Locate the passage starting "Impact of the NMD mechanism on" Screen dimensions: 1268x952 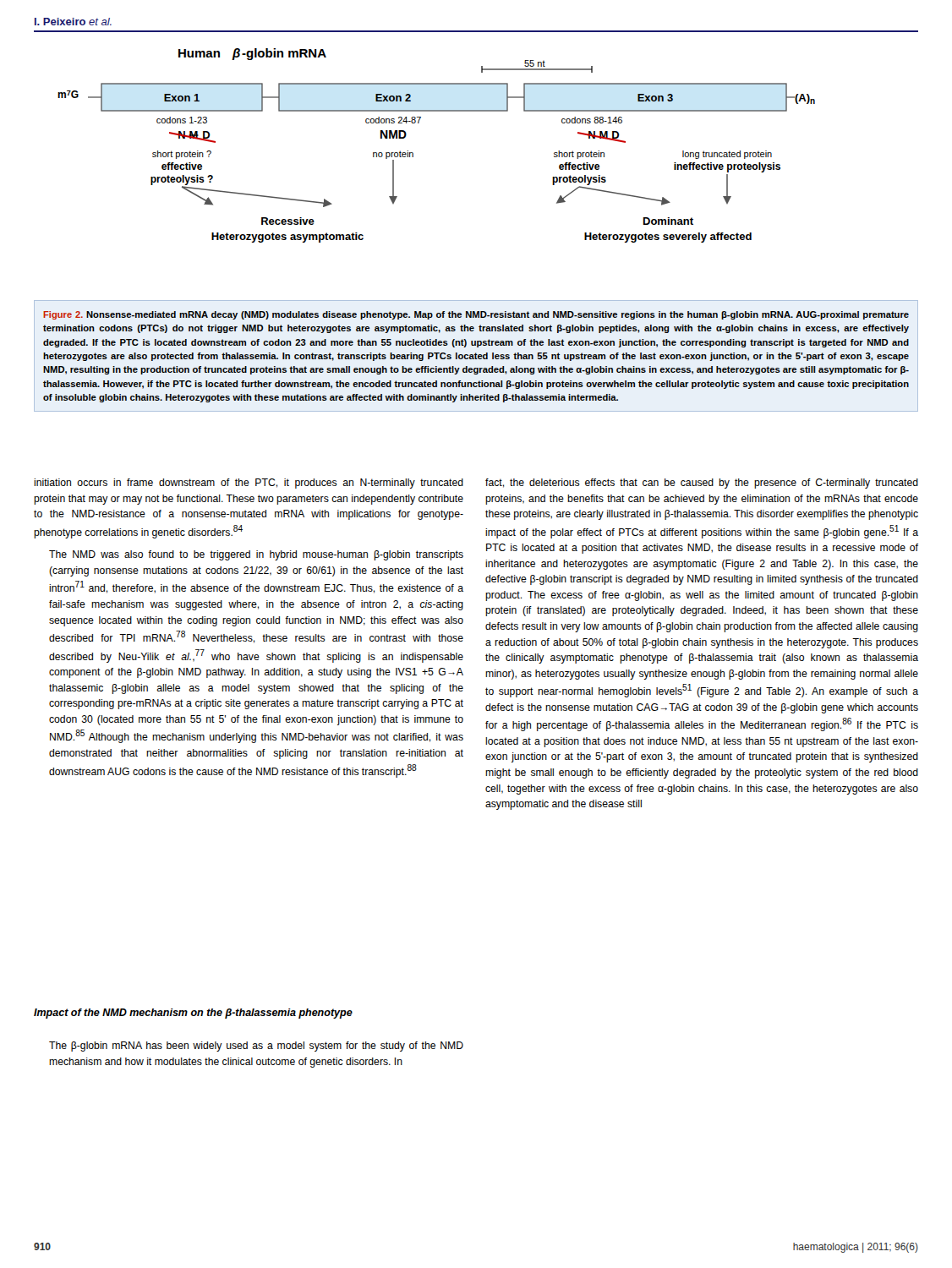pyautogui.click(x=193, y=1013)
